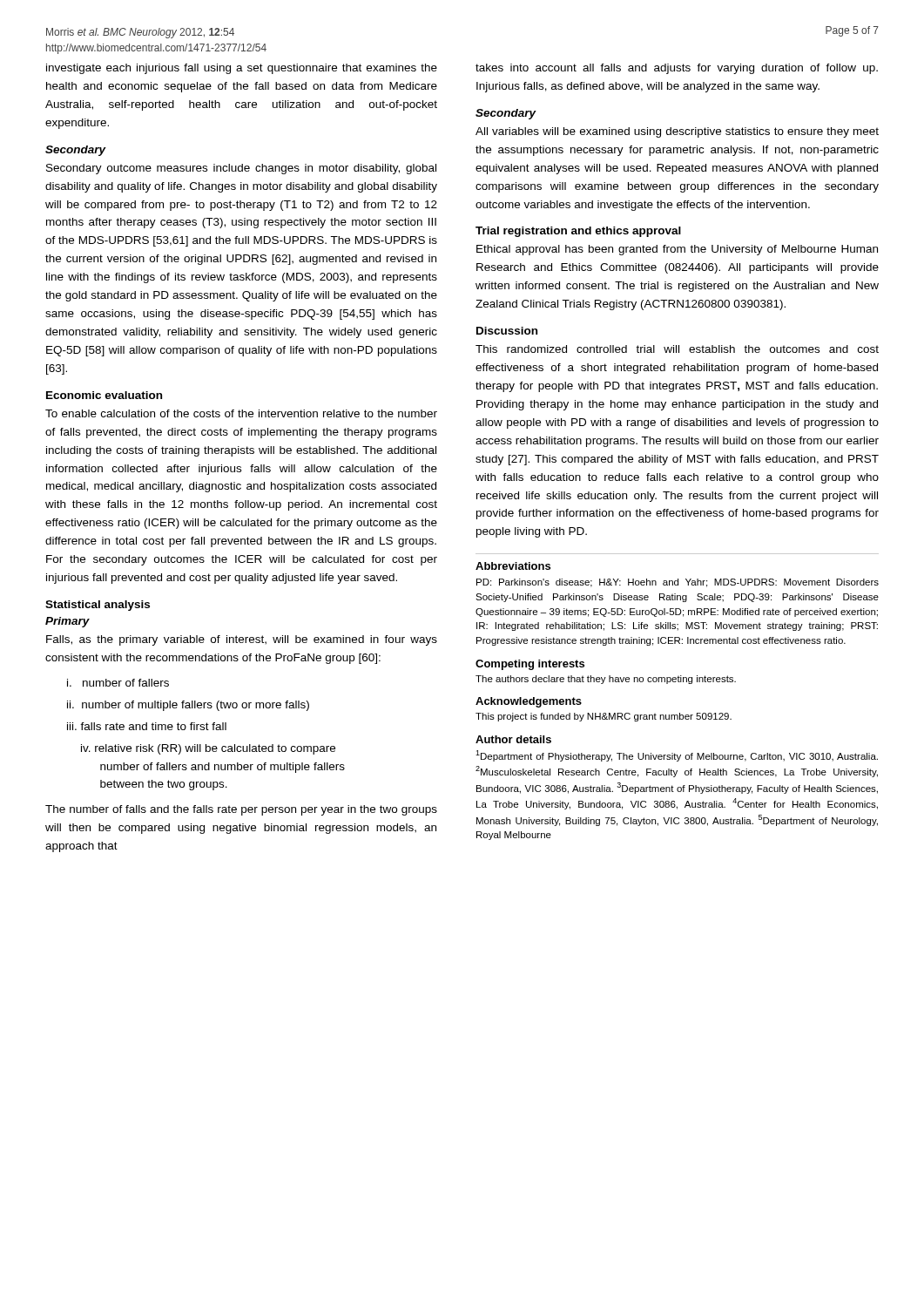Click on the block starting "To enable calculation of the costs"
924x1307 pixels.
[241, 496]
